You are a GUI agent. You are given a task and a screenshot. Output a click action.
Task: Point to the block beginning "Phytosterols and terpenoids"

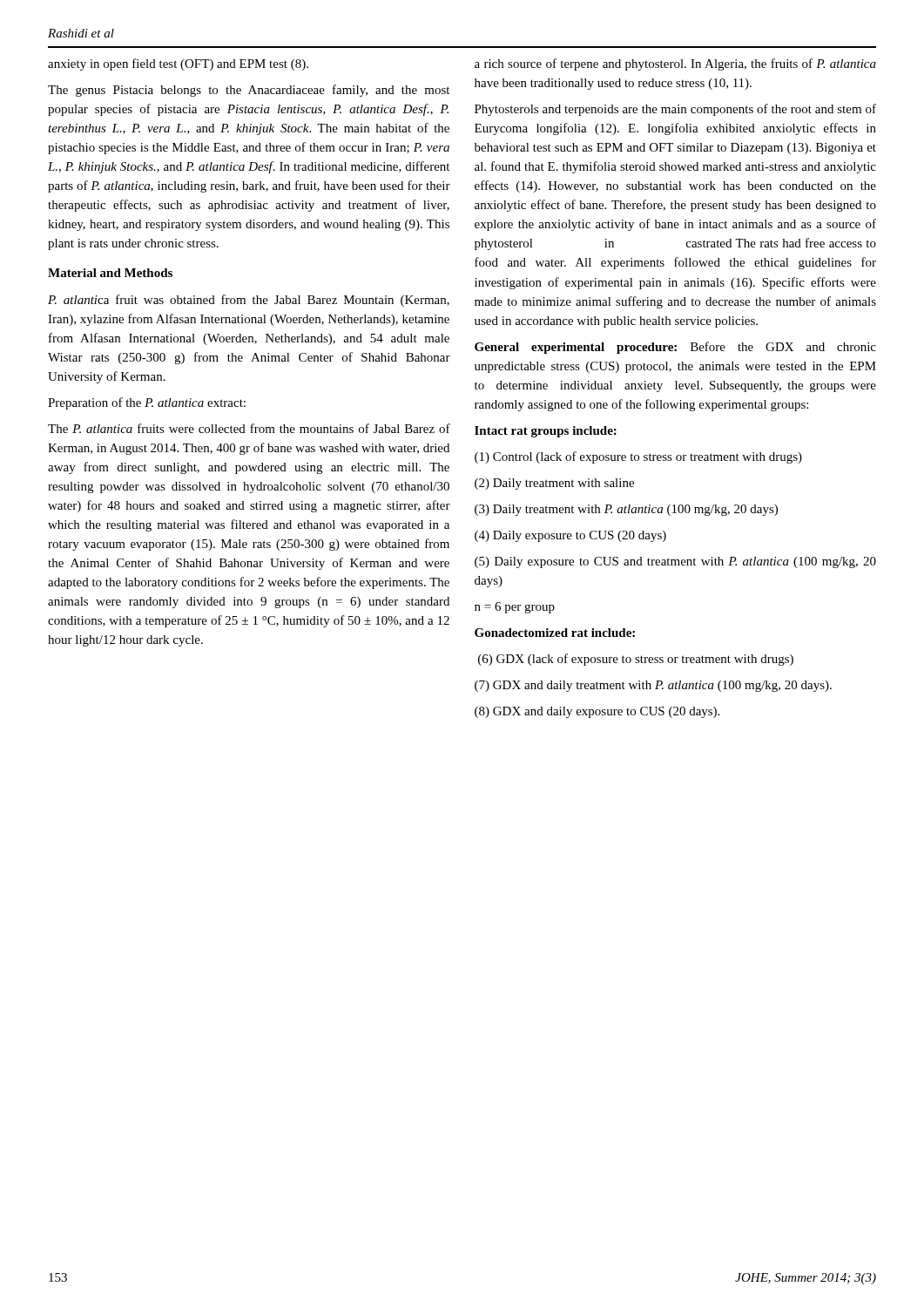coord(675,215)
